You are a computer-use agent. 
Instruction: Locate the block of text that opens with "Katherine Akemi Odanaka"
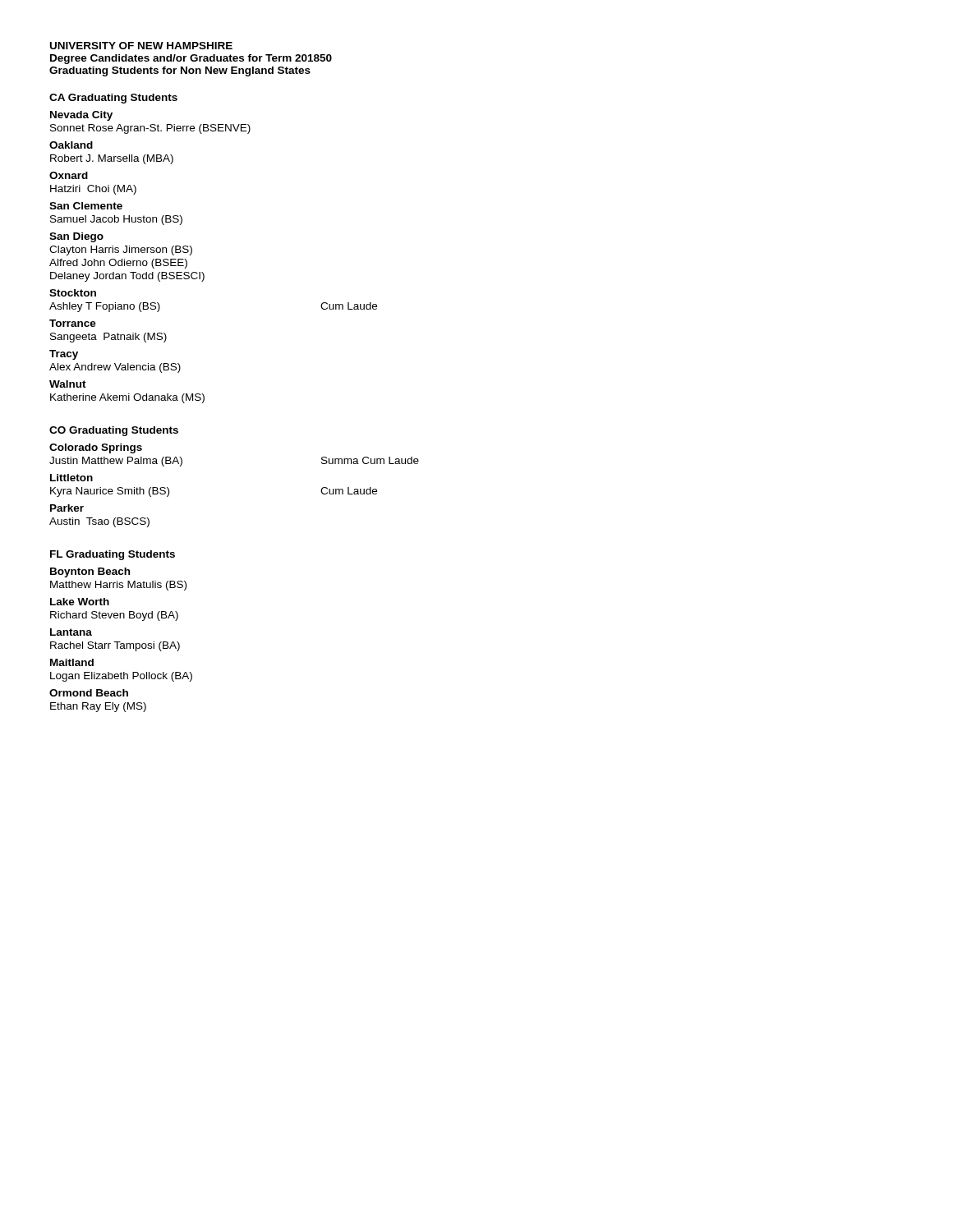pos(127,397)
